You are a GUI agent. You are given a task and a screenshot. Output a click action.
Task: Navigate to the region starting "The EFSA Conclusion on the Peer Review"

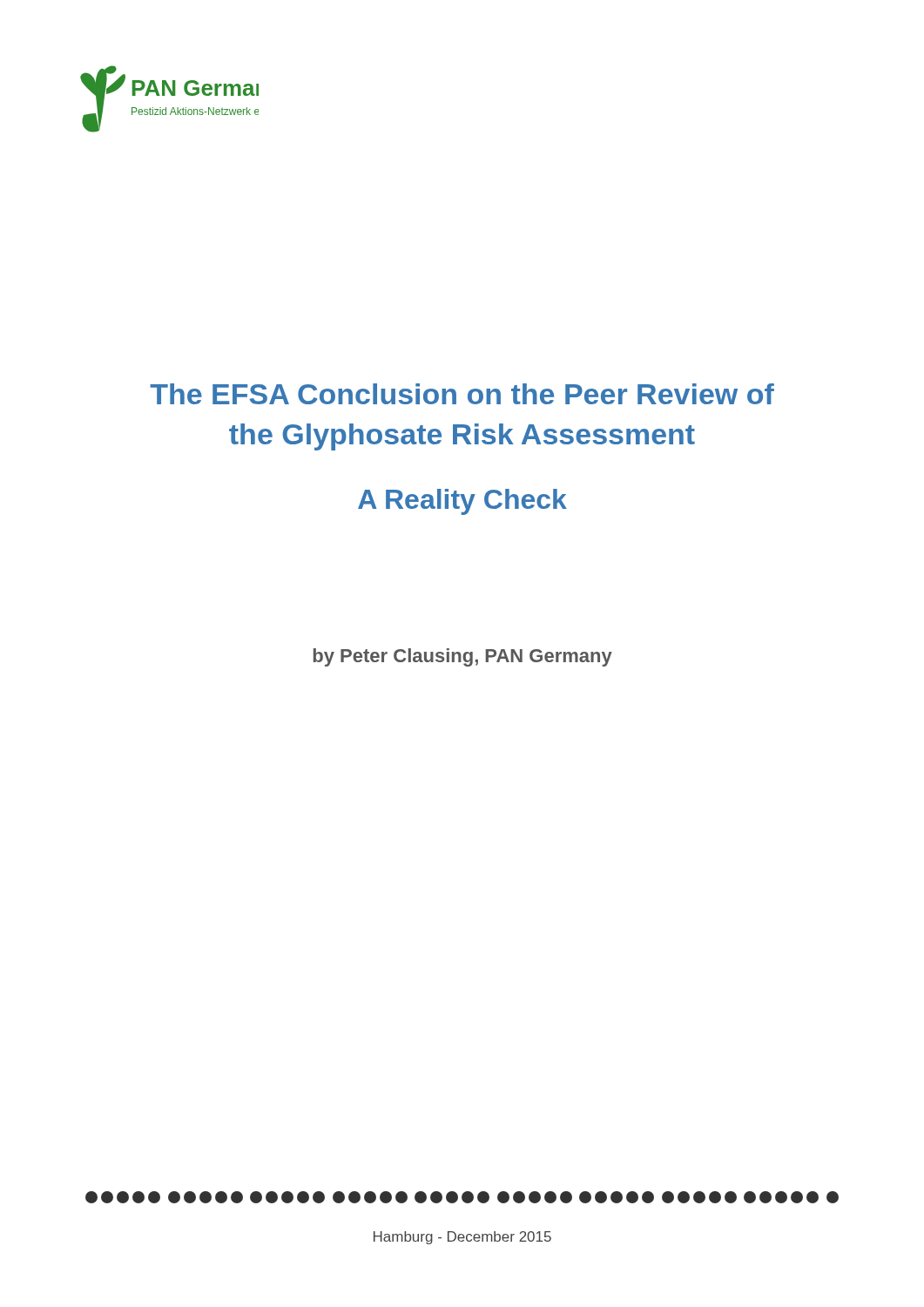pyautogui.click(x=462, y=447)
